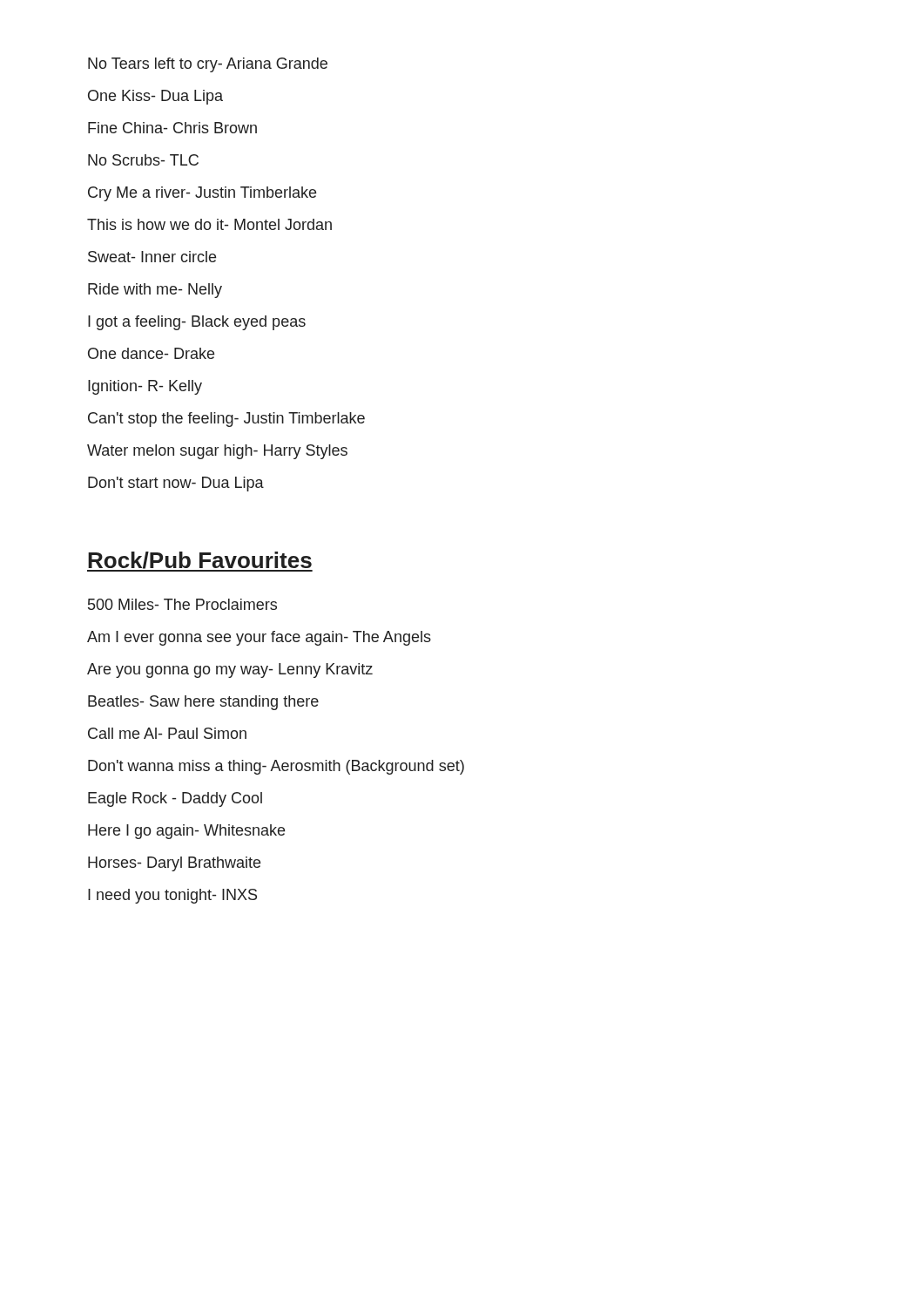This screenshot has width=924, height=1307.
Task: Navigate to the block starting "Here I go again- Whitesnake"
Action: tap(186, 830)
